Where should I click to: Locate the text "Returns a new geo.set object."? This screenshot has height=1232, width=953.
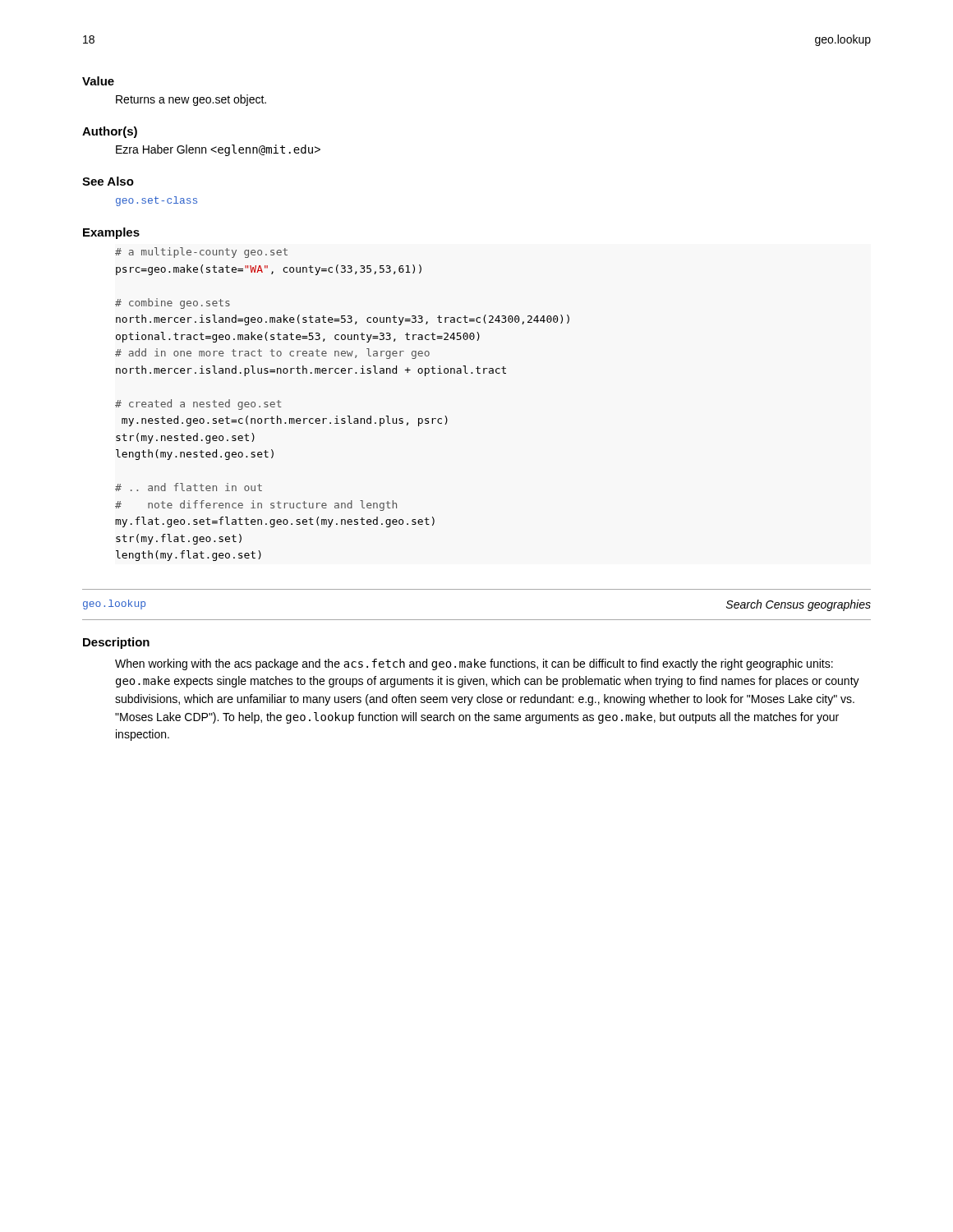click(x=191, y=99)
